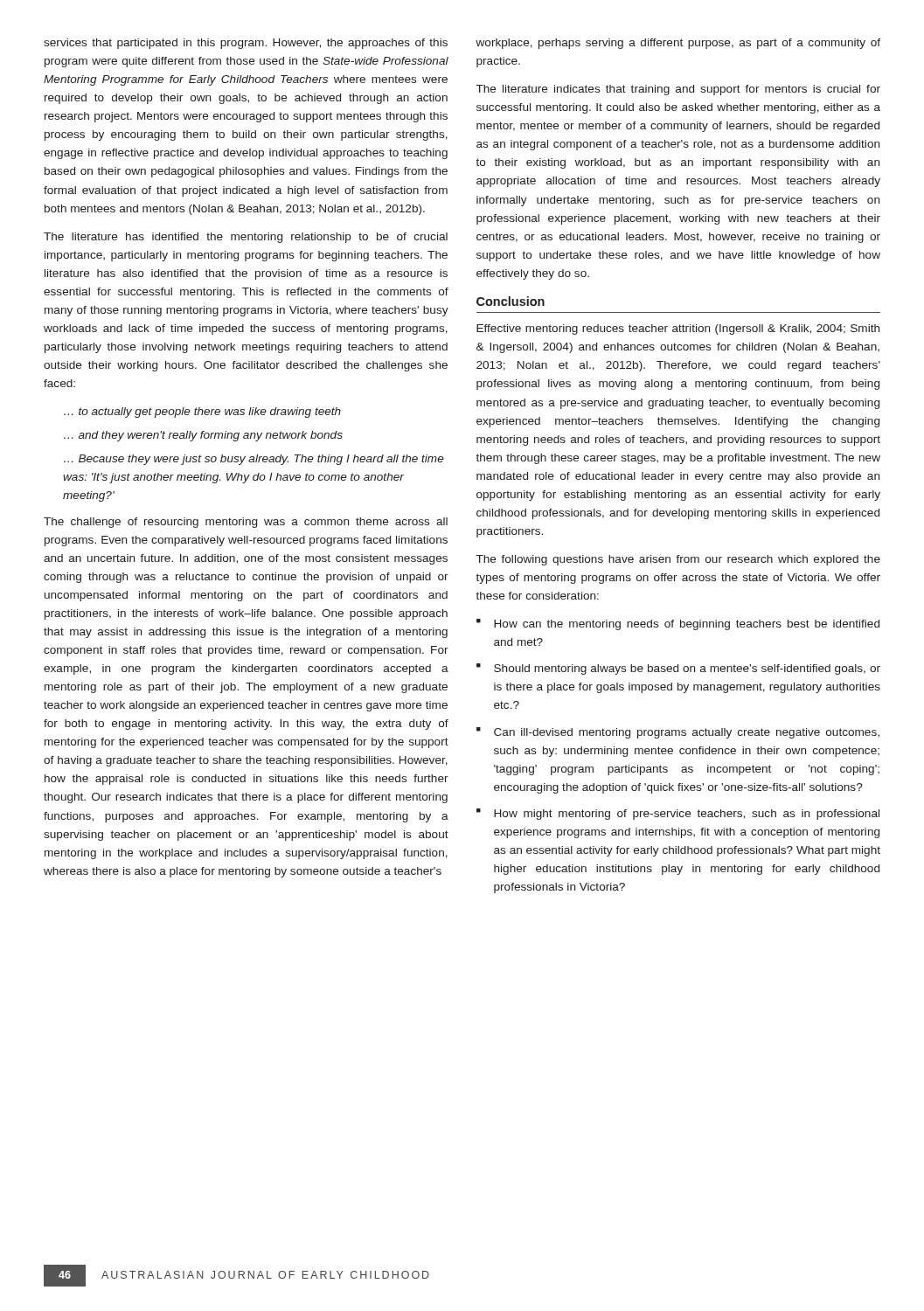Screen dimensions: 1311x924
Task: Locate the list item that reads "Can ill-devised mentoring programs"
Action: 678,759
